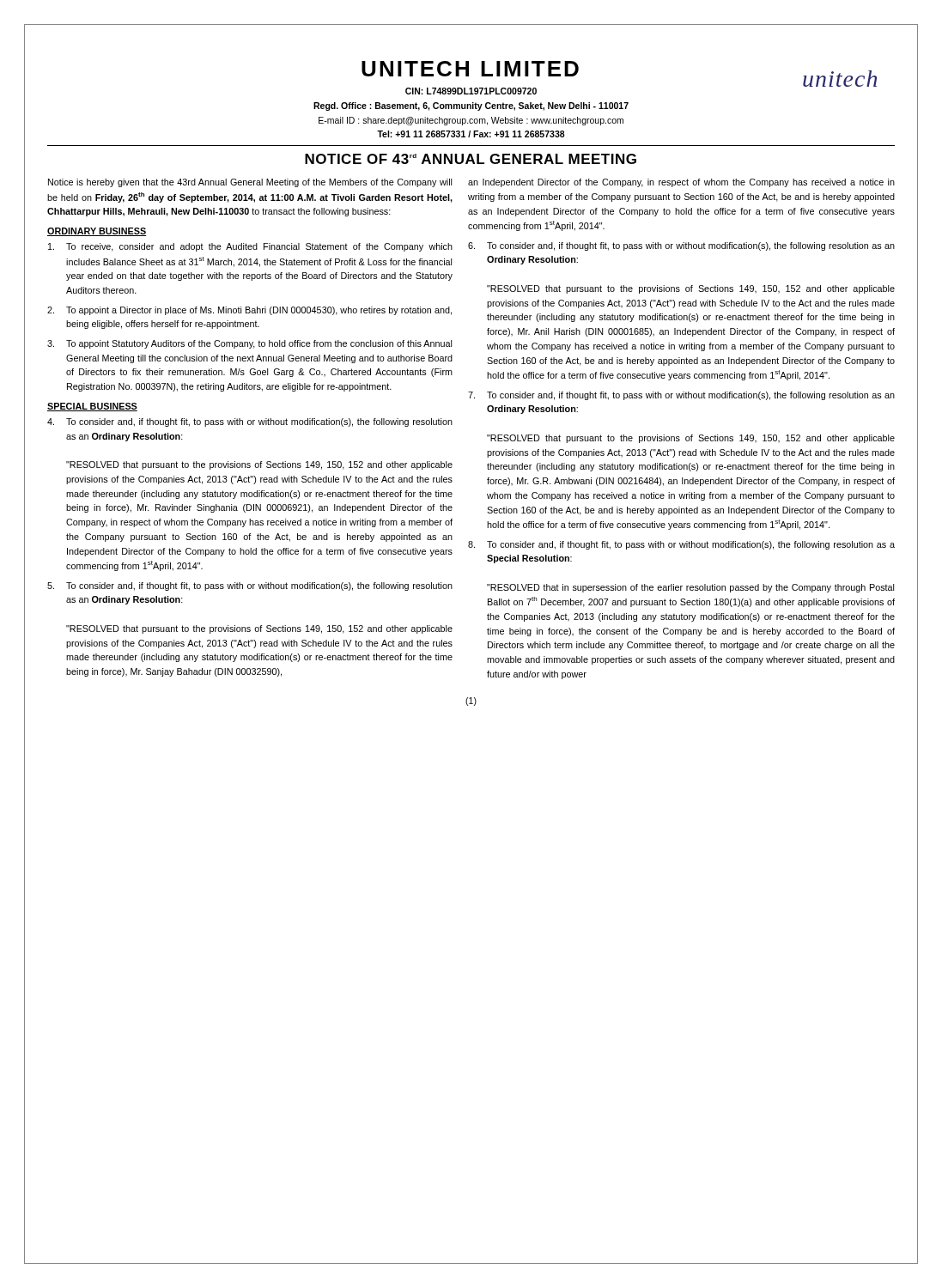Select the passage starting "To receive, consider and adopt the"
This screenshot has height=1288, width=942.
[x=250, y=269]
